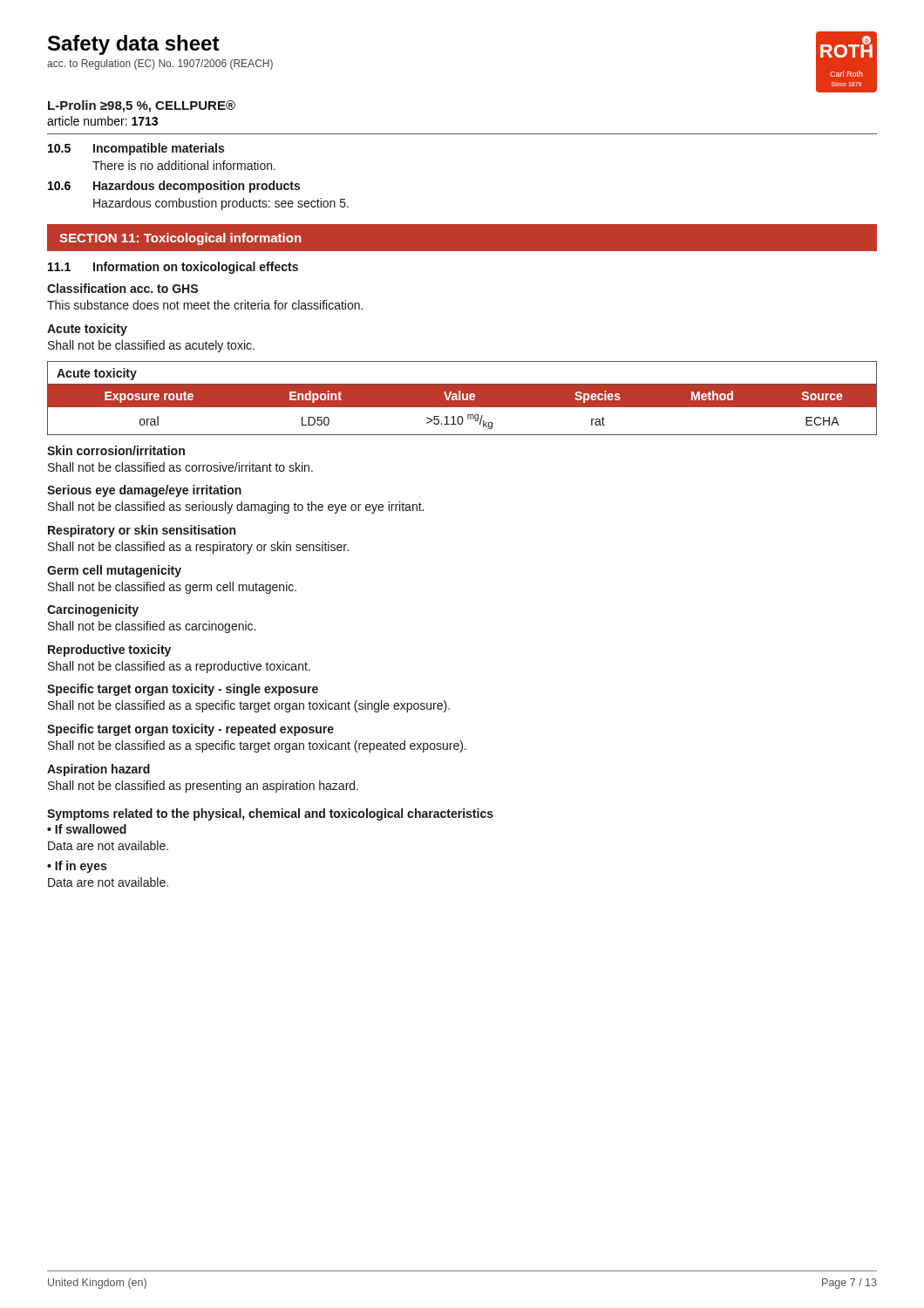The height and width of the screenshot is (1308, 924).
Task: Click on the text block starting "Acute toxicity"
Action: 87,329
